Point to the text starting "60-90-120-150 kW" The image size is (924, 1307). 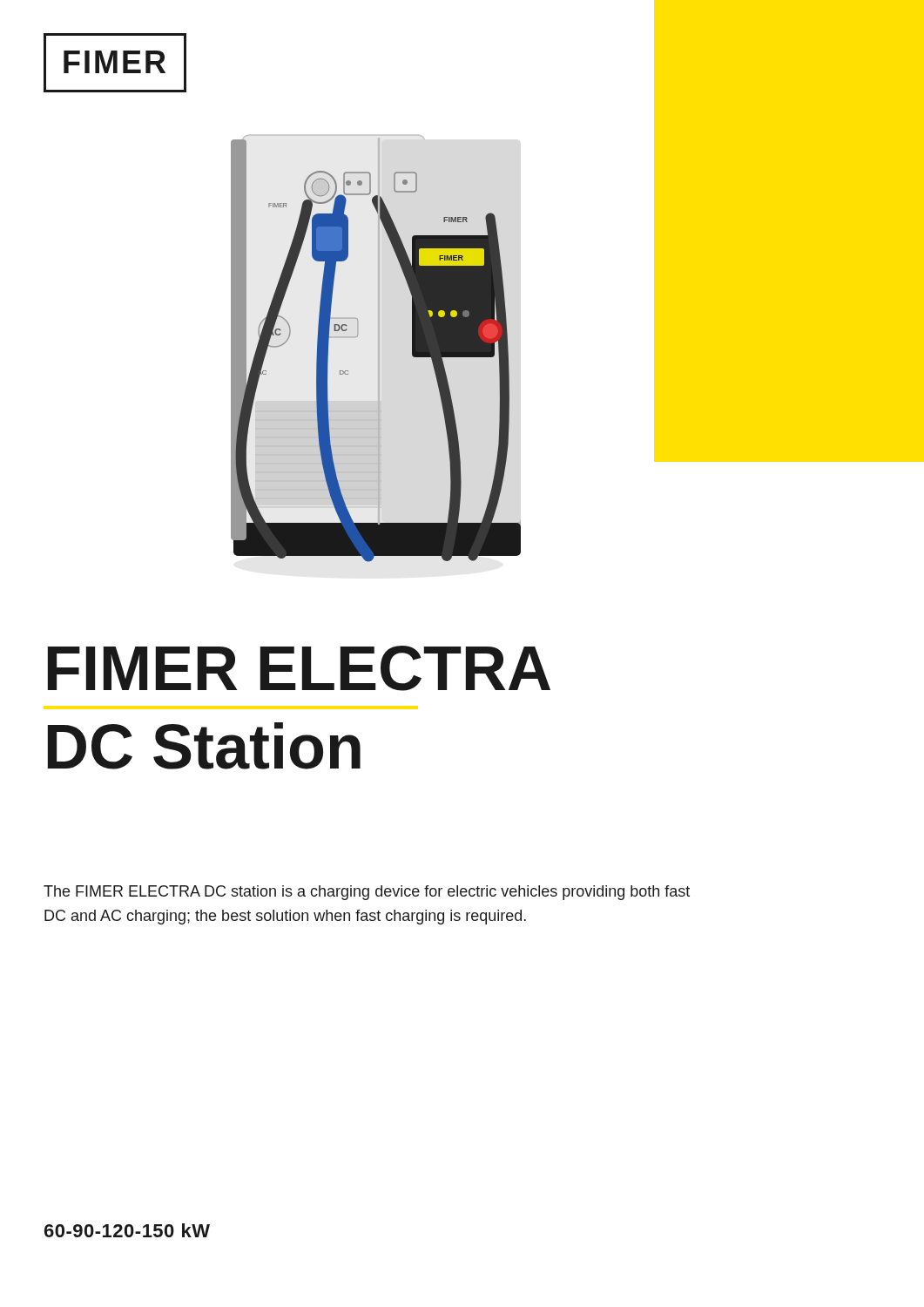[127, 1231]
